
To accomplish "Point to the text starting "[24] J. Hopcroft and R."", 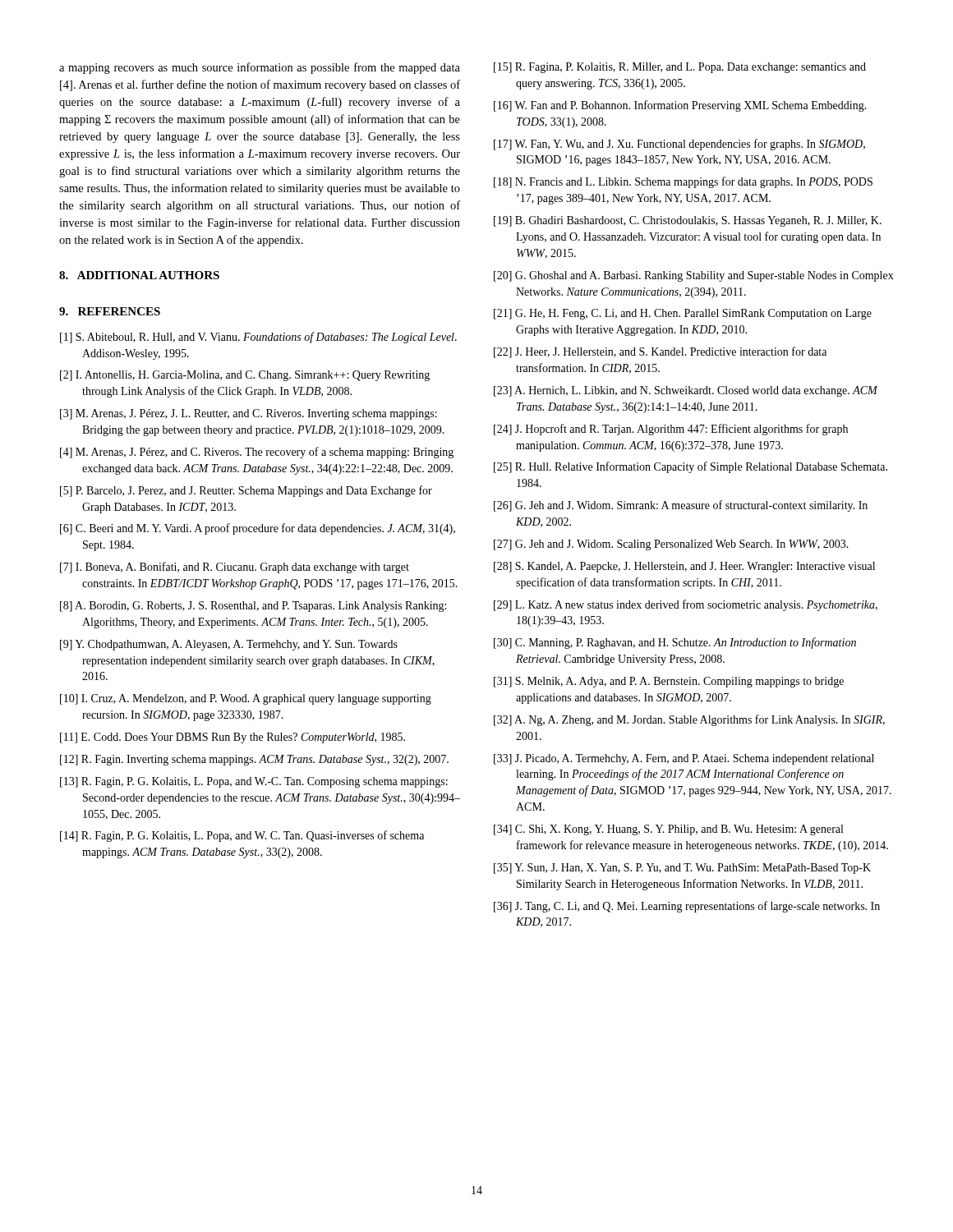I will [671, 437].
